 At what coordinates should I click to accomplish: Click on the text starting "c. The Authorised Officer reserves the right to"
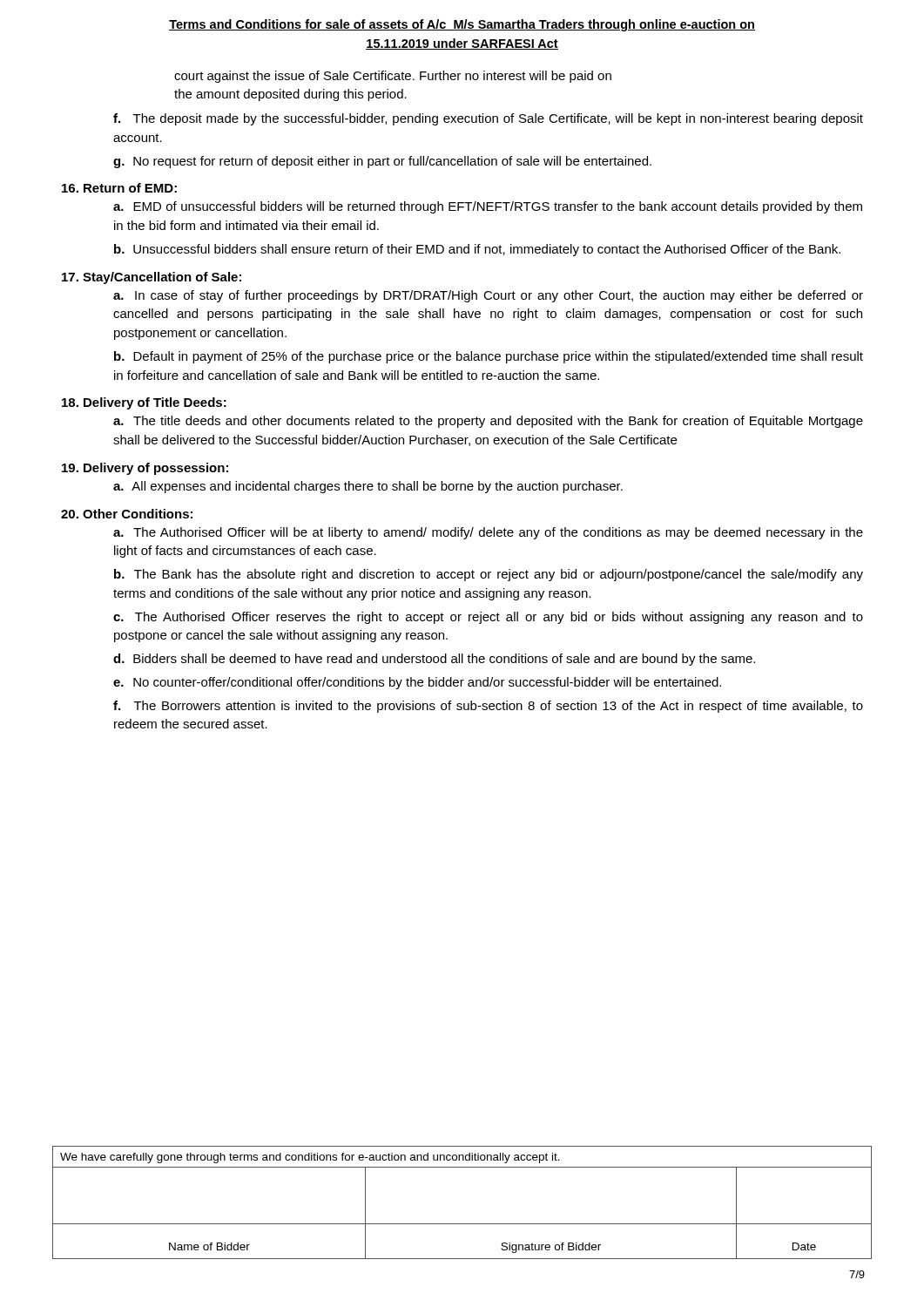[488, 625]
